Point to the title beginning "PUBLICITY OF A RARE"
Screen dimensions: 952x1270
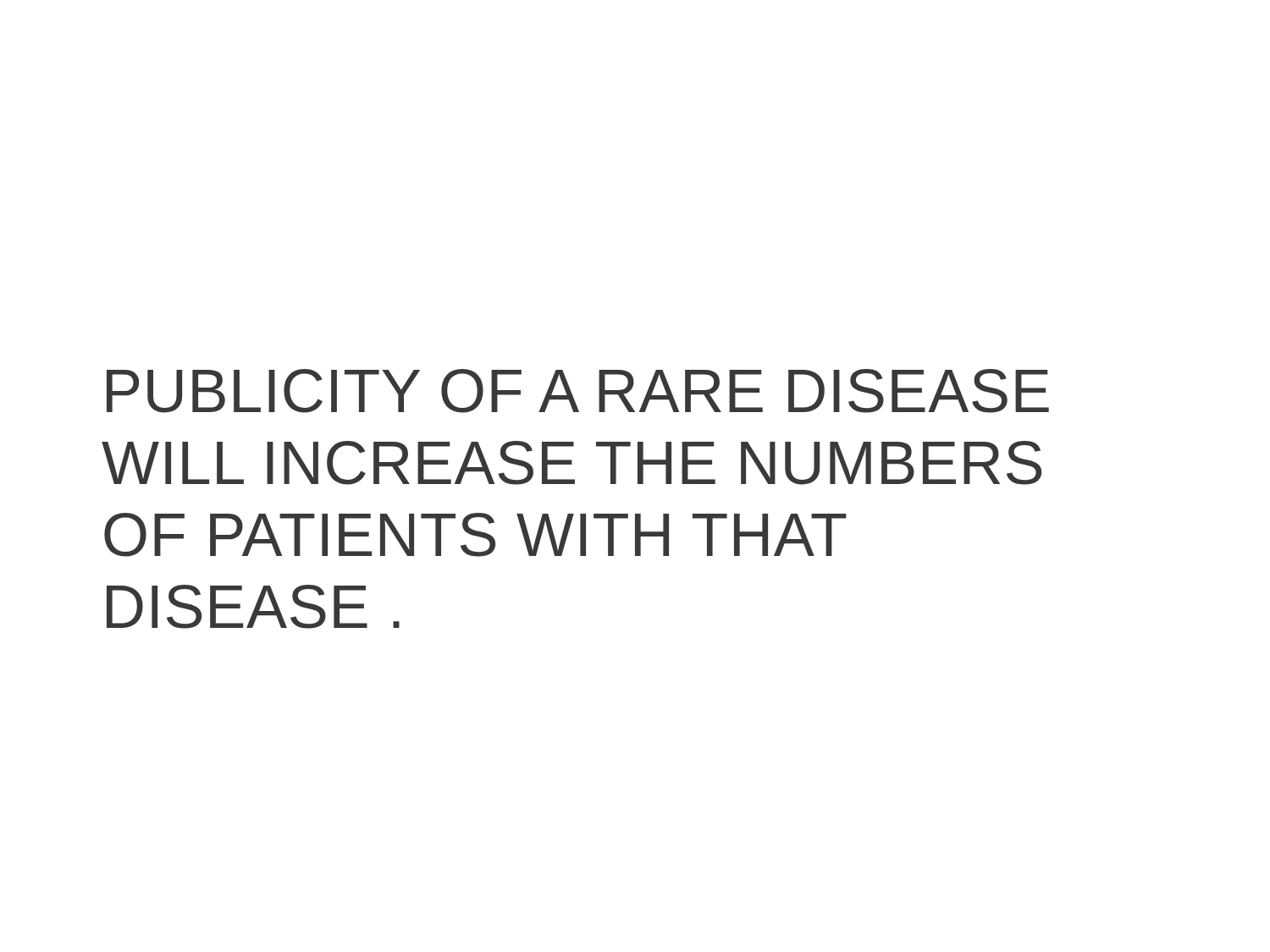click(577, 499)
